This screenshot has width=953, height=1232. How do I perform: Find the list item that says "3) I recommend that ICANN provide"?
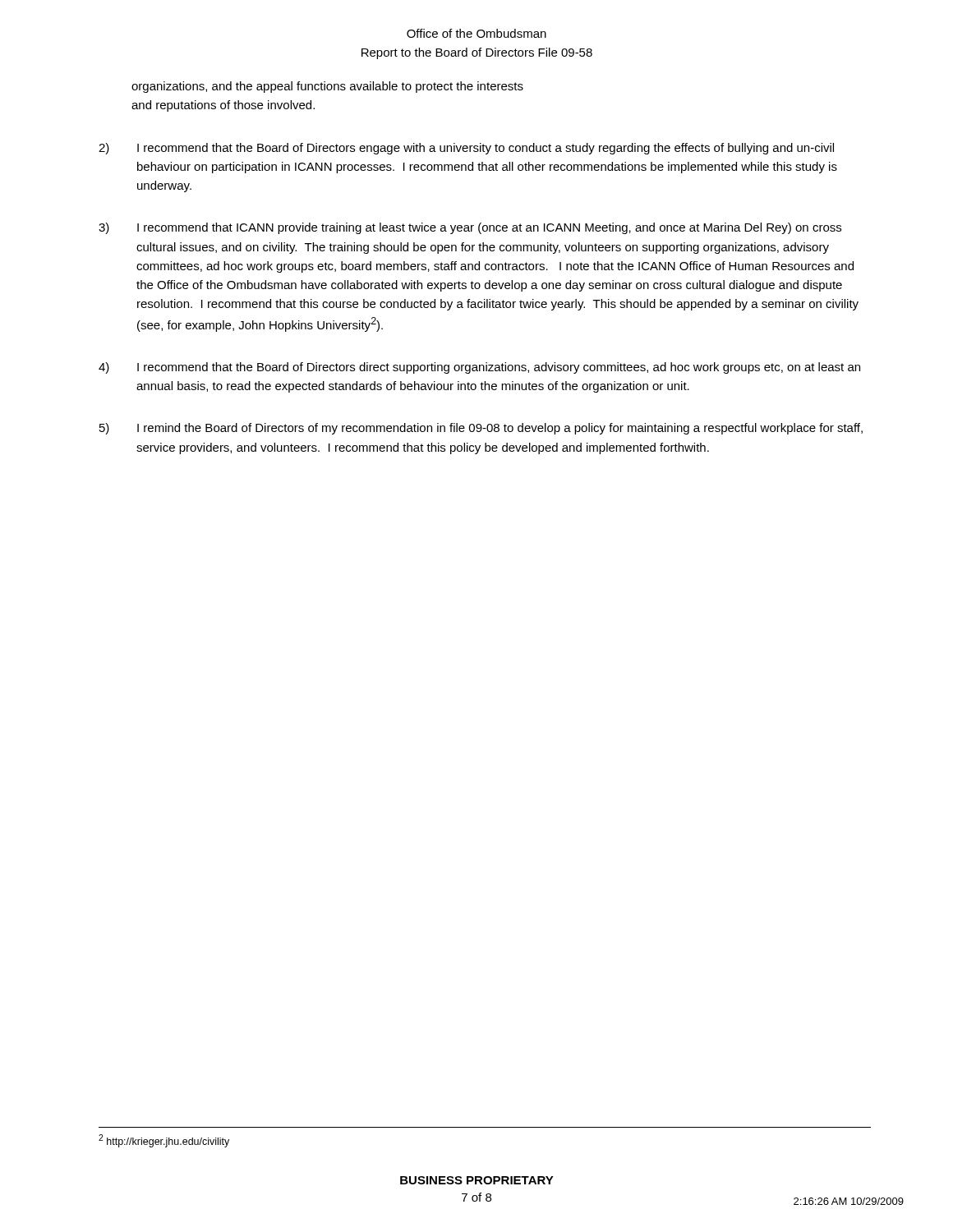coord(485,276)
